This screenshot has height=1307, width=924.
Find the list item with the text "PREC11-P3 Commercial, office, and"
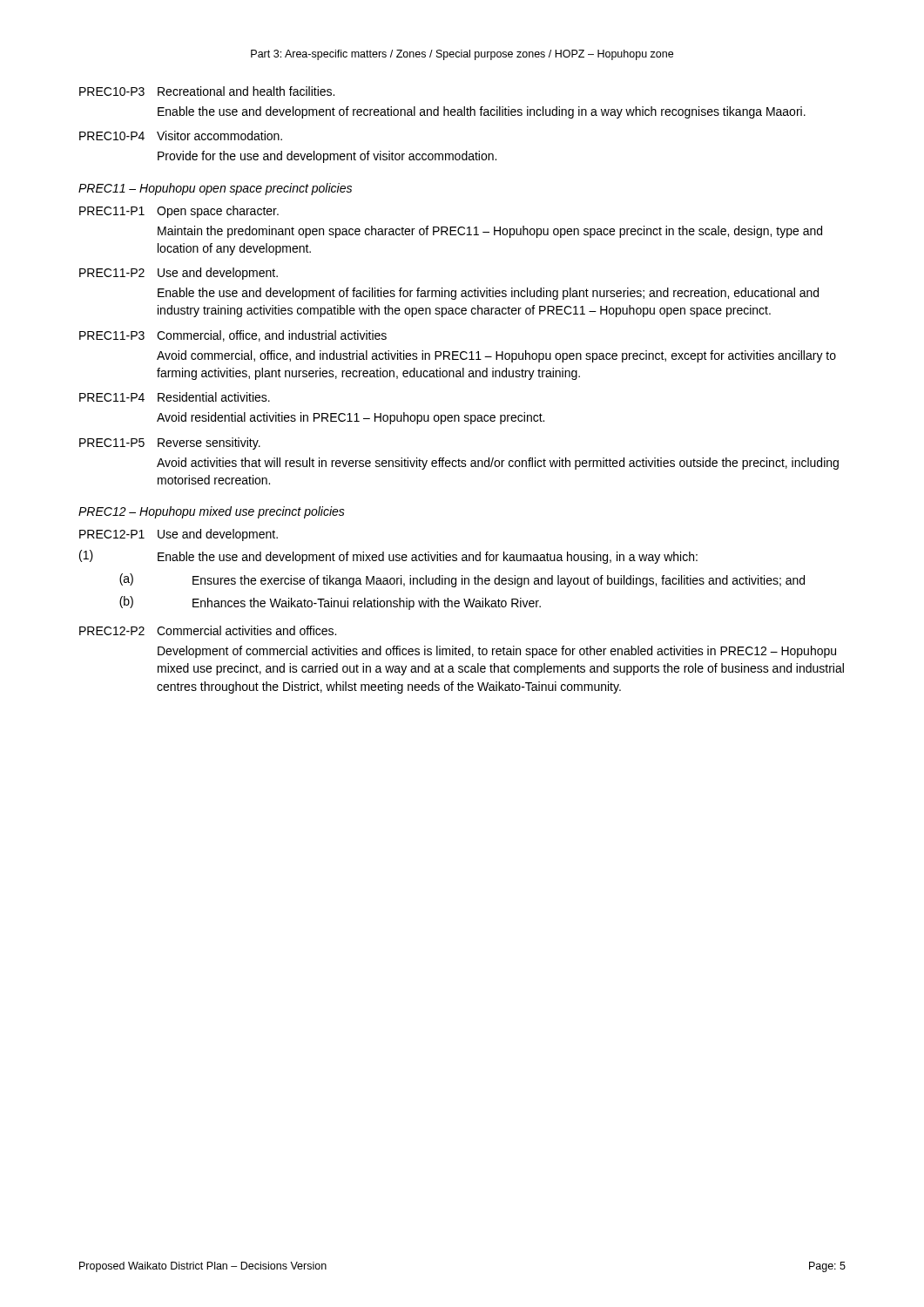tap(462, 355)
